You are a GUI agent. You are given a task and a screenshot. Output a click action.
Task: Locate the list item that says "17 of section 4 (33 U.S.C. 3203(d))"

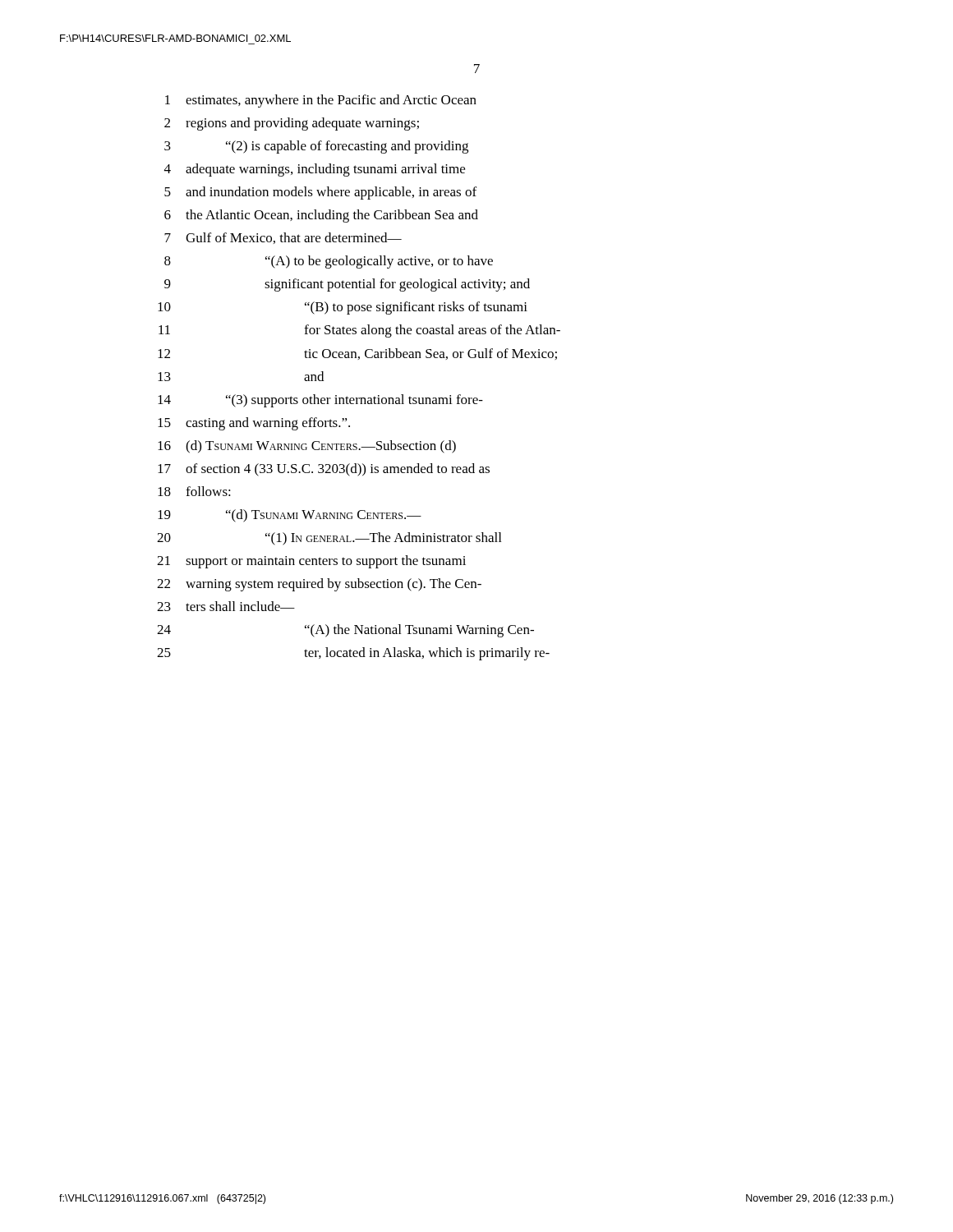point(308,469)
